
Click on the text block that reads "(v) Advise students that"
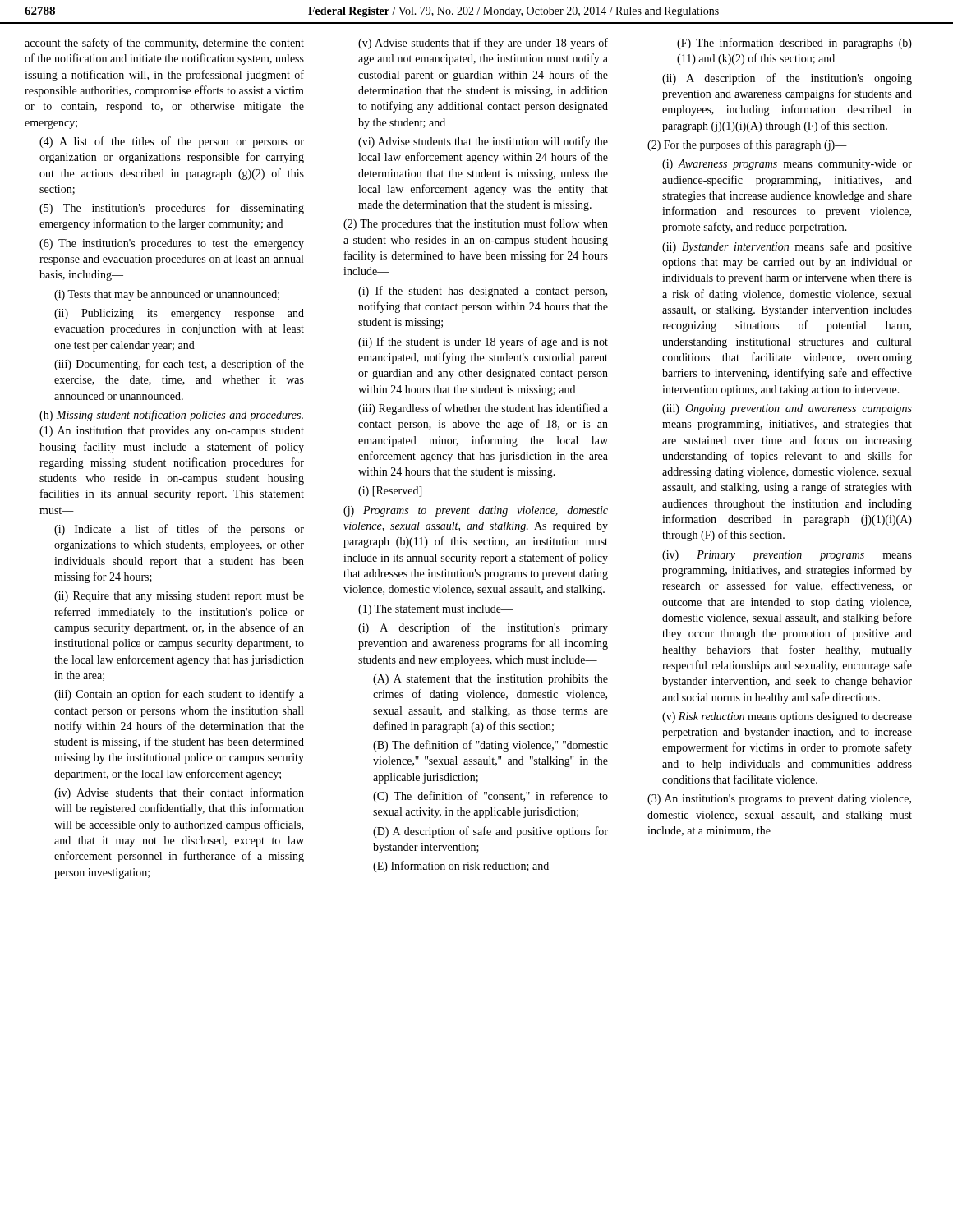483,83
